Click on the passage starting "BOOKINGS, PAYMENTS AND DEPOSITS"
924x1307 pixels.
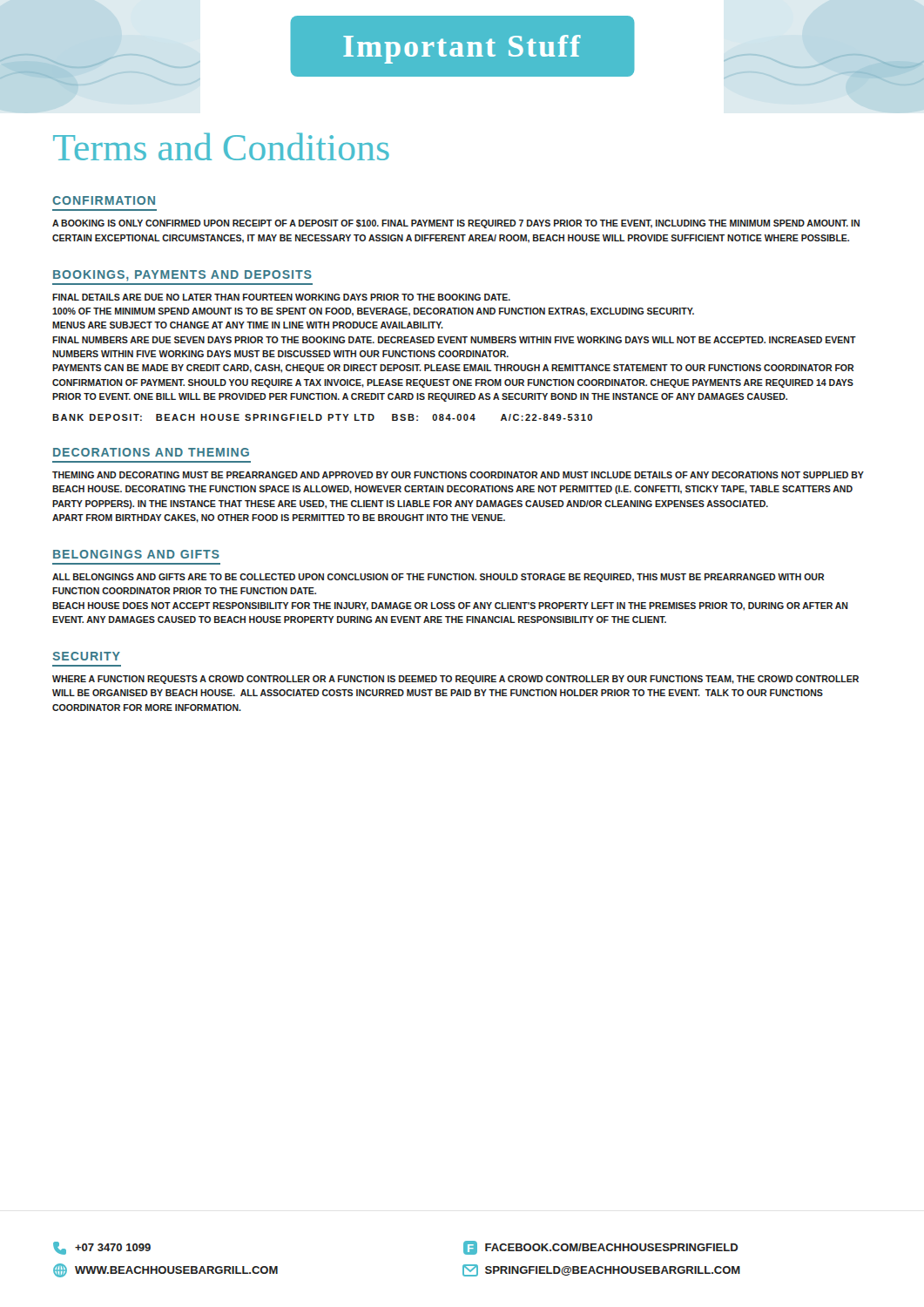[x=182, y=276]
